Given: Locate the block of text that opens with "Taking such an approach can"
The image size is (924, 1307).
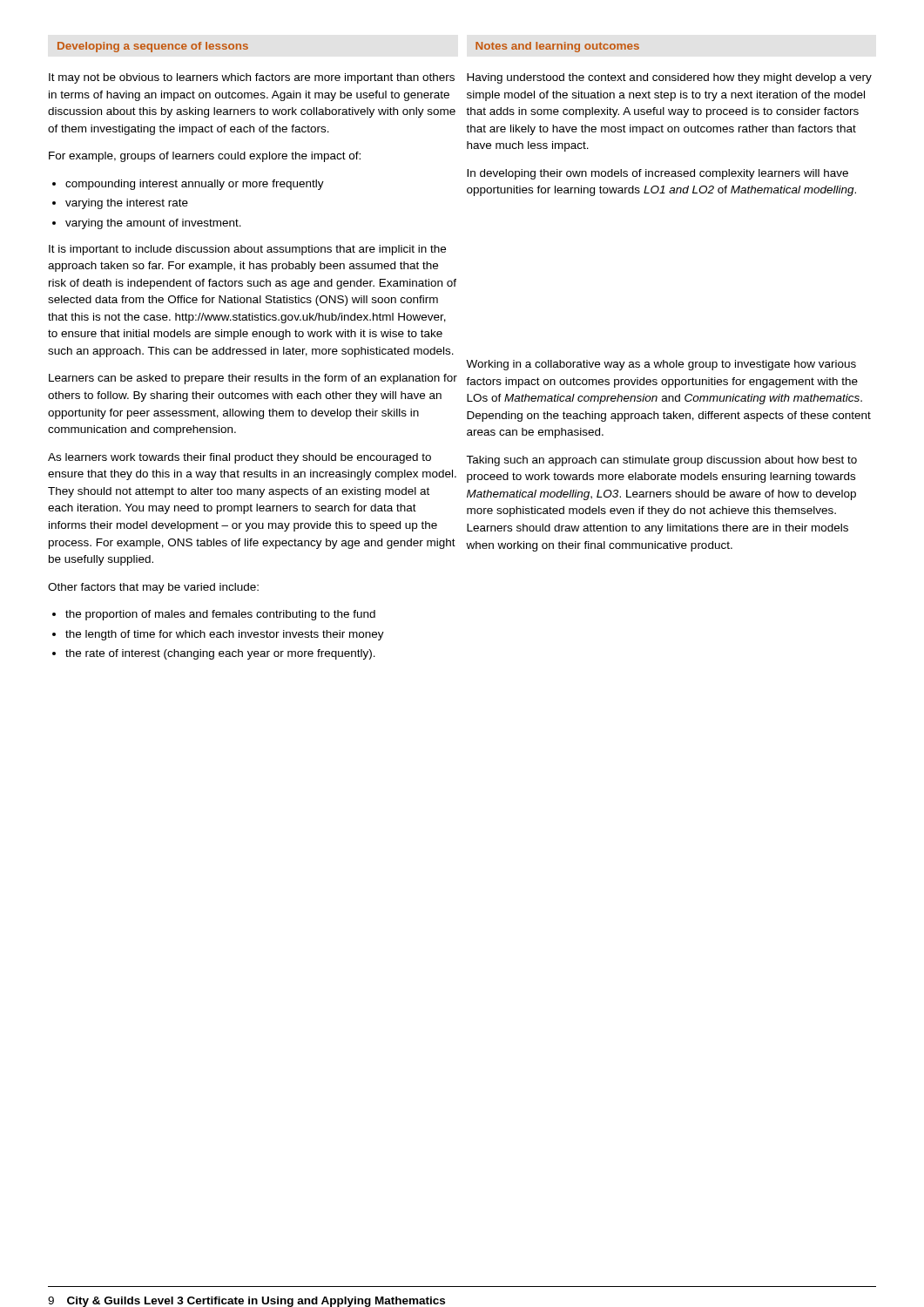Looking at the screenshot, I should point(671,502).
